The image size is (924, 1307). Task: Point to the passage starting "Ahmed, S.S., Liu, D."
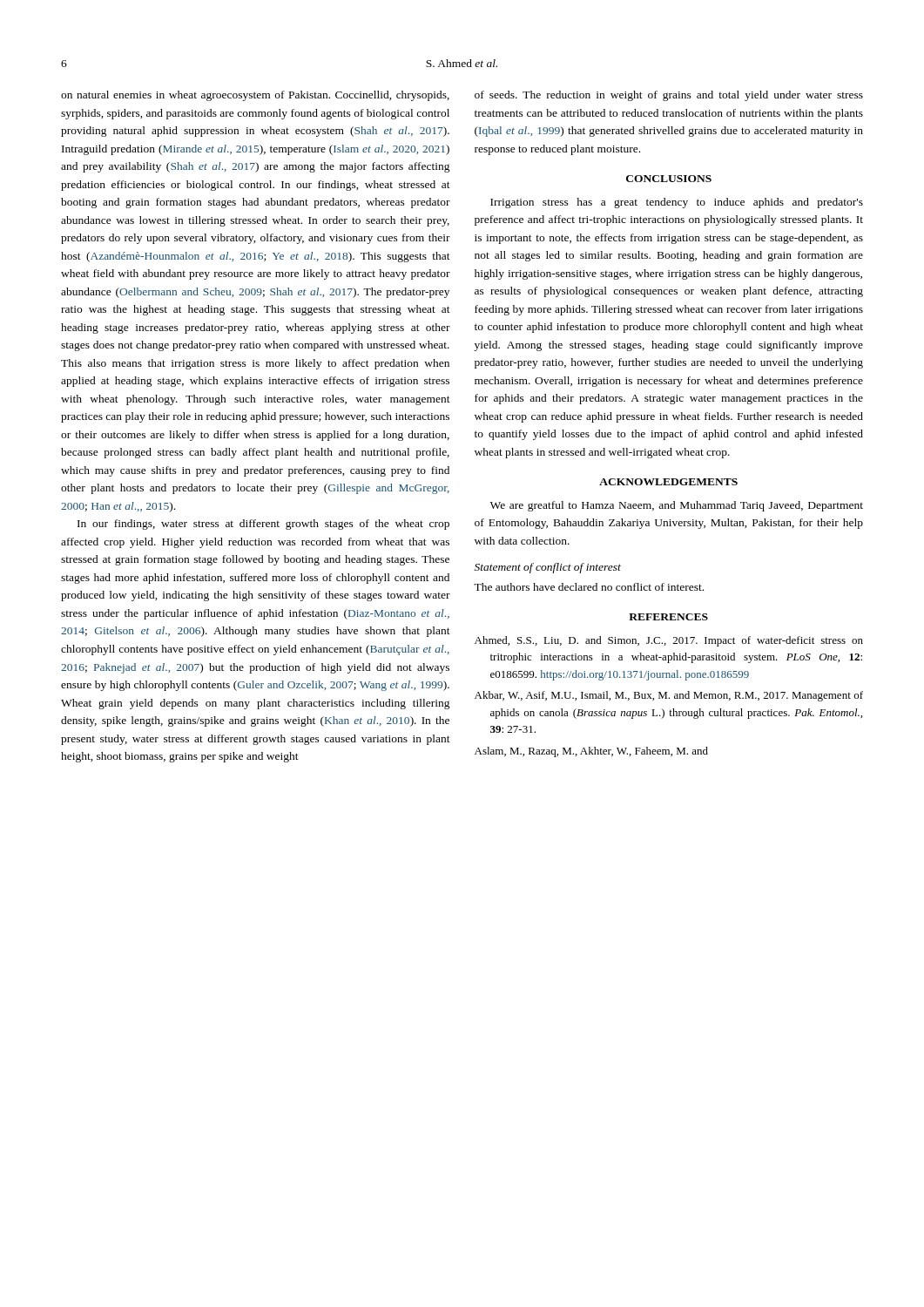(669, 657)
